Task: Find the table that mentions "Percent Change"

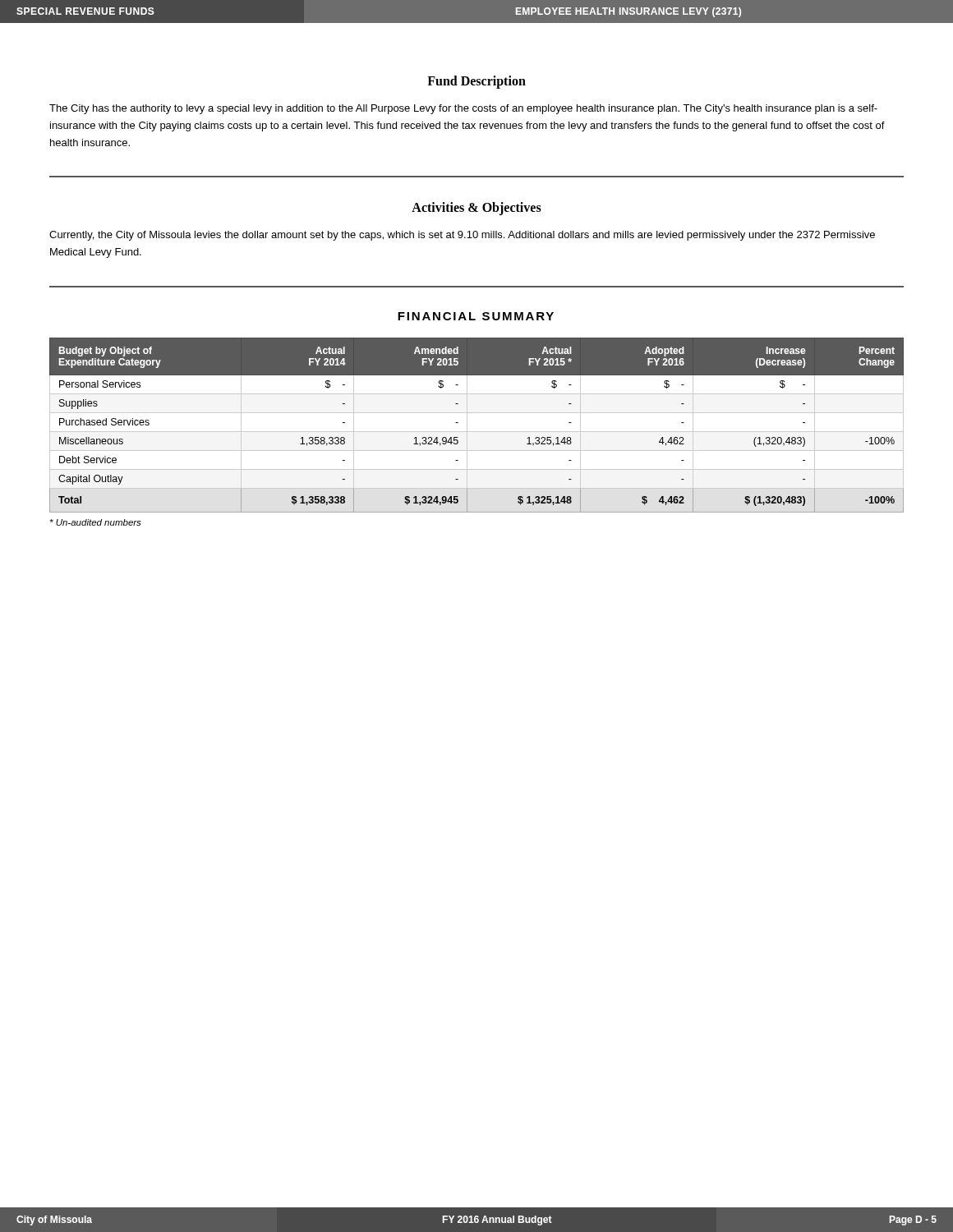Action: (x=476, y=425)
